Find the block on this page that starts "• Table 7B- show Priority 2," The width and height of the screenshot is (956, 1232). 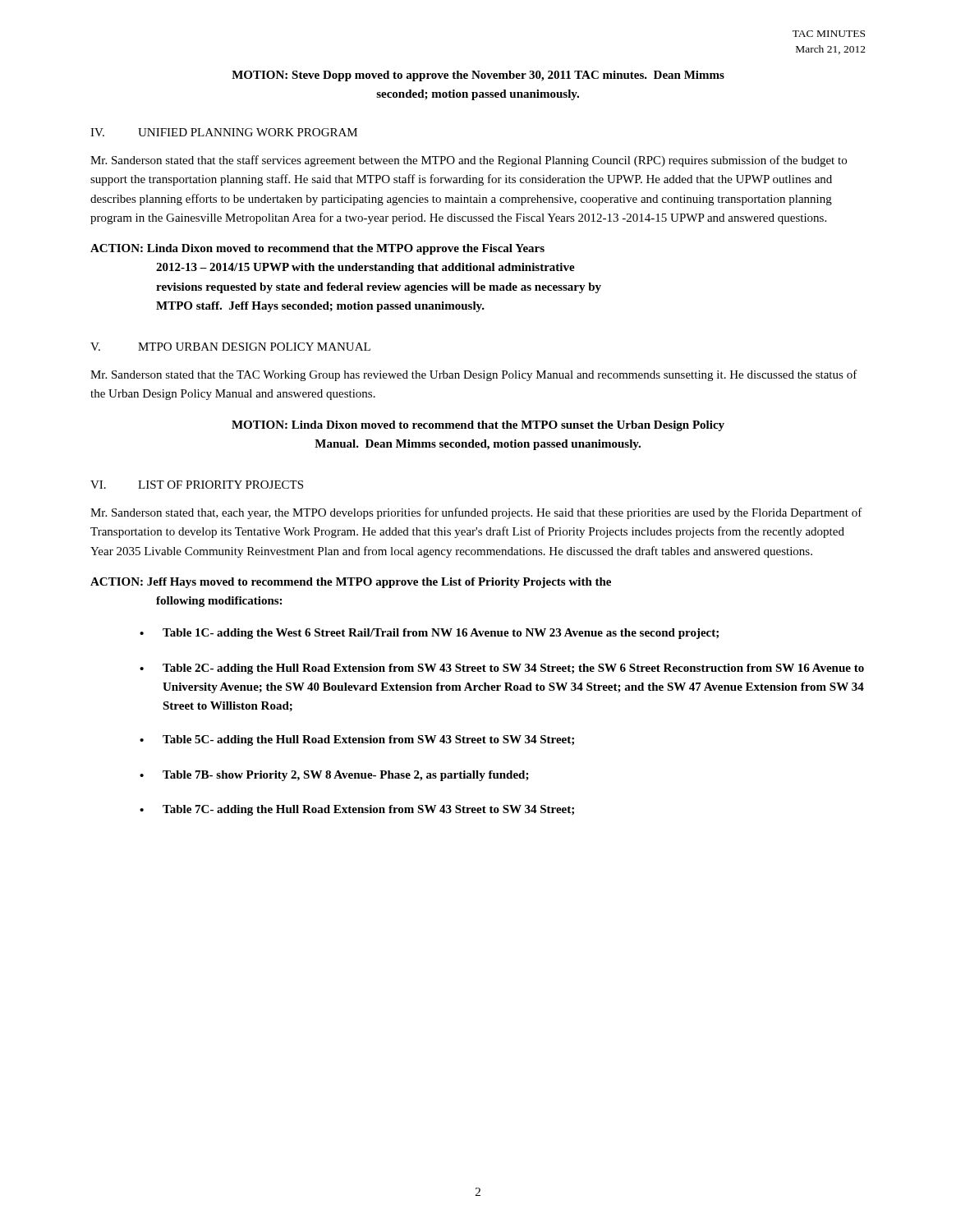[503, 775]
